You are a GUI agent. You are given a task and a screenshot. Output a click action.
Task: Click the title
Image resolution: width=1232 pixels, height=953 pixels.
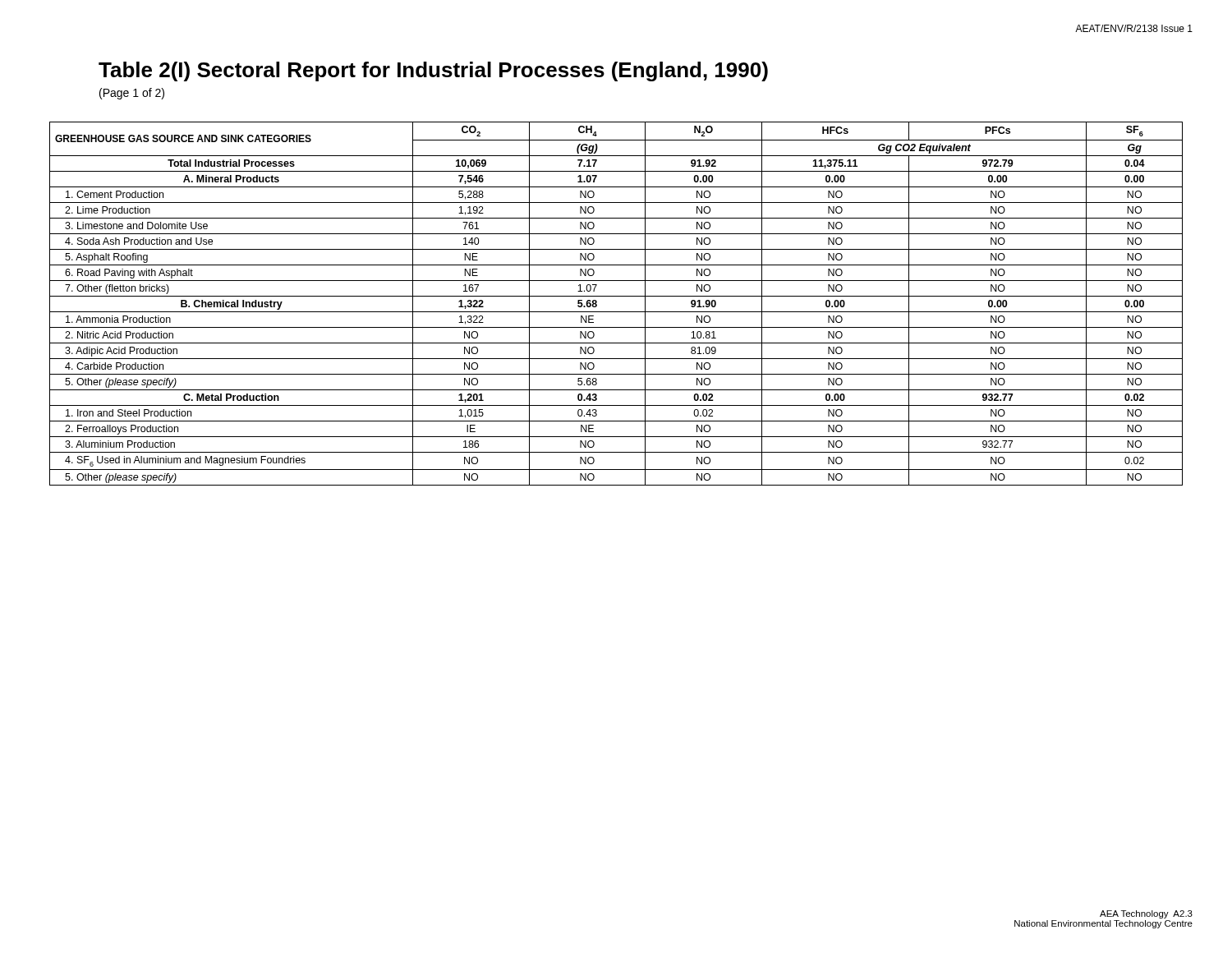[x=434, y=78]
